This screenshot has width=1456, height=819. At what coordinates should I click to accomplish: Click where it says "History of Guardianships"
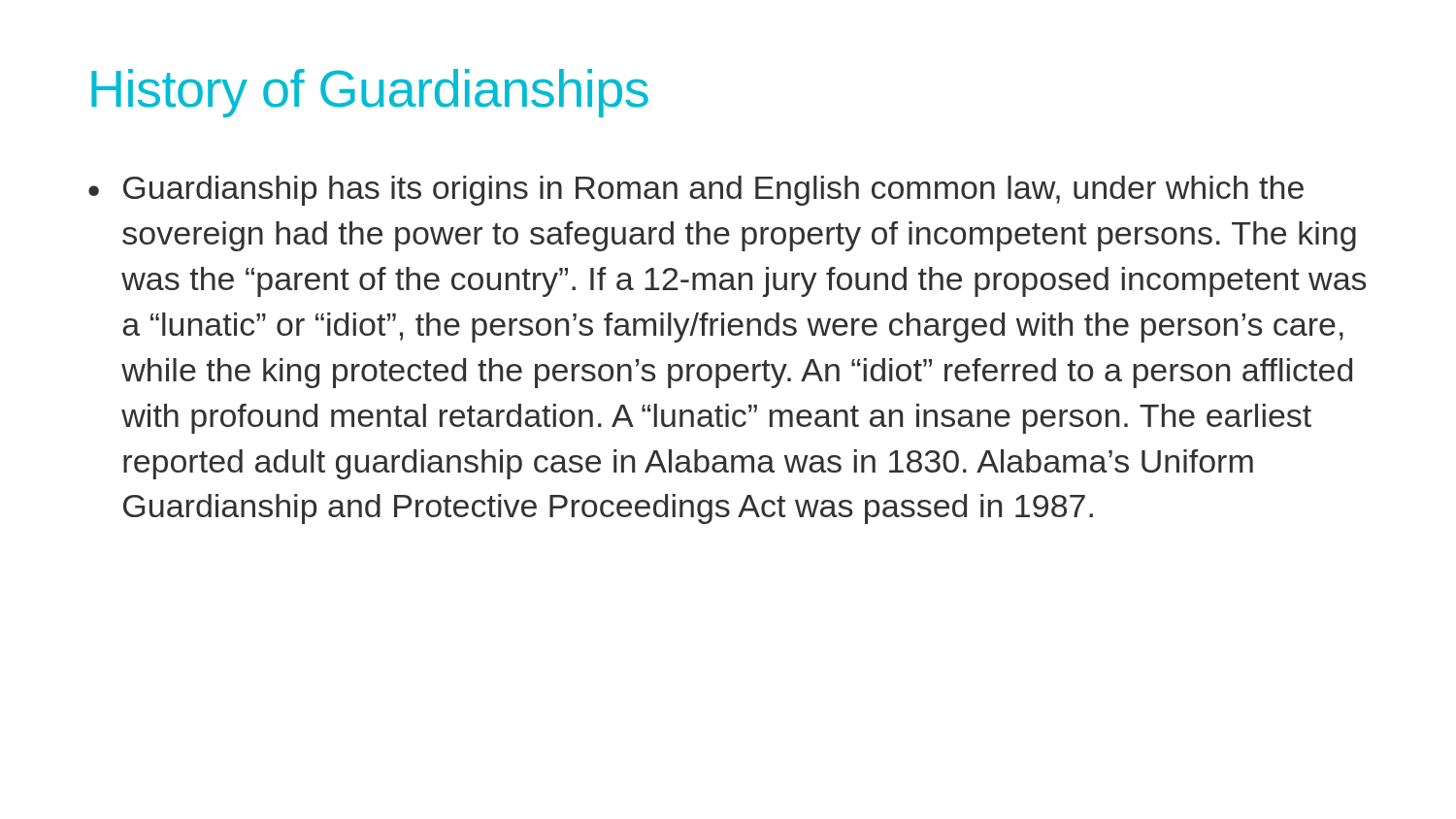[369, 88]
